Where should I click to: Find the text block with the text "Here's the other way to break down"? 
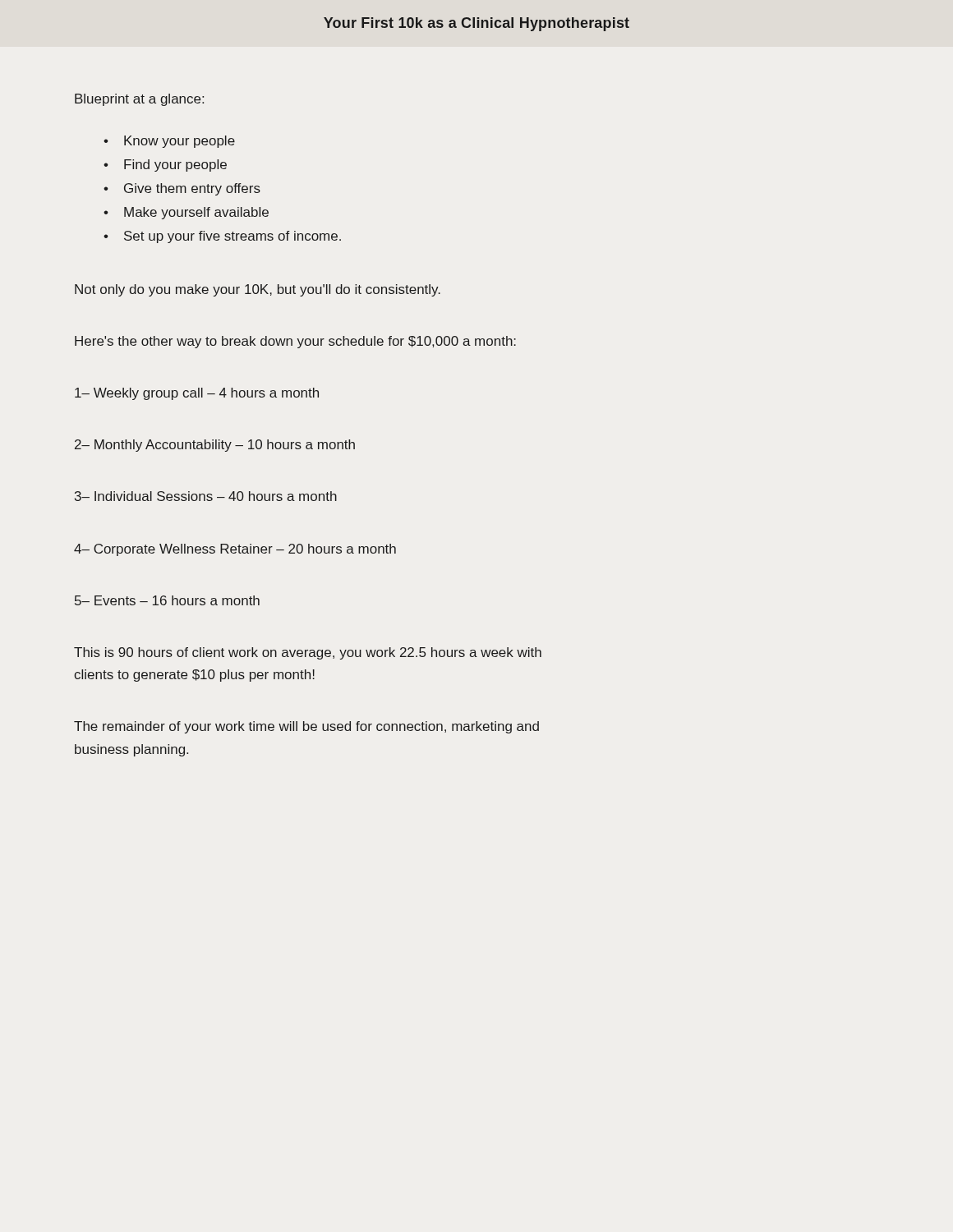coord(295,341)
